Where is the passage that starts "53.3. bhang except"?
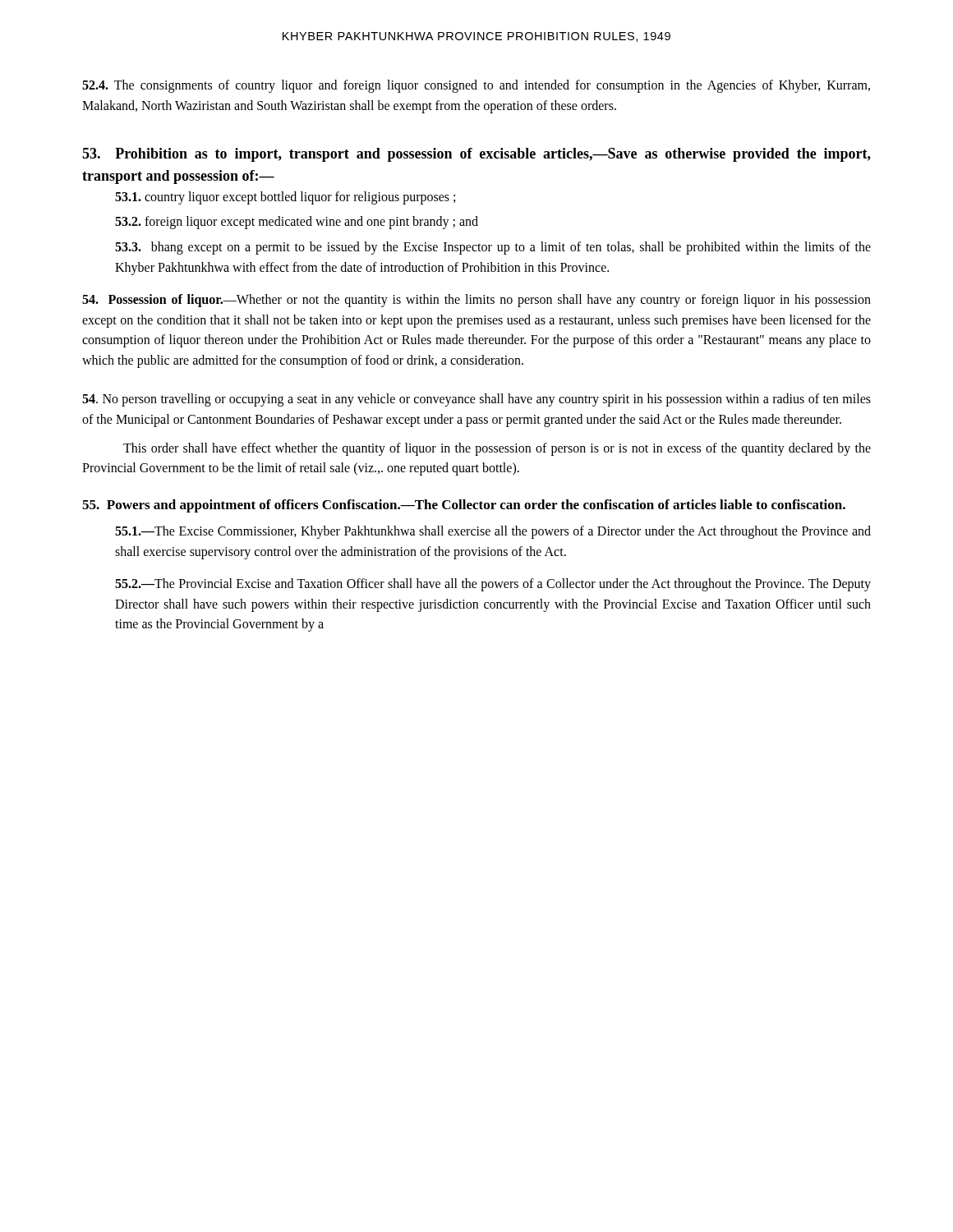This screenshot has height=1232, width=953. click(493, 257)
